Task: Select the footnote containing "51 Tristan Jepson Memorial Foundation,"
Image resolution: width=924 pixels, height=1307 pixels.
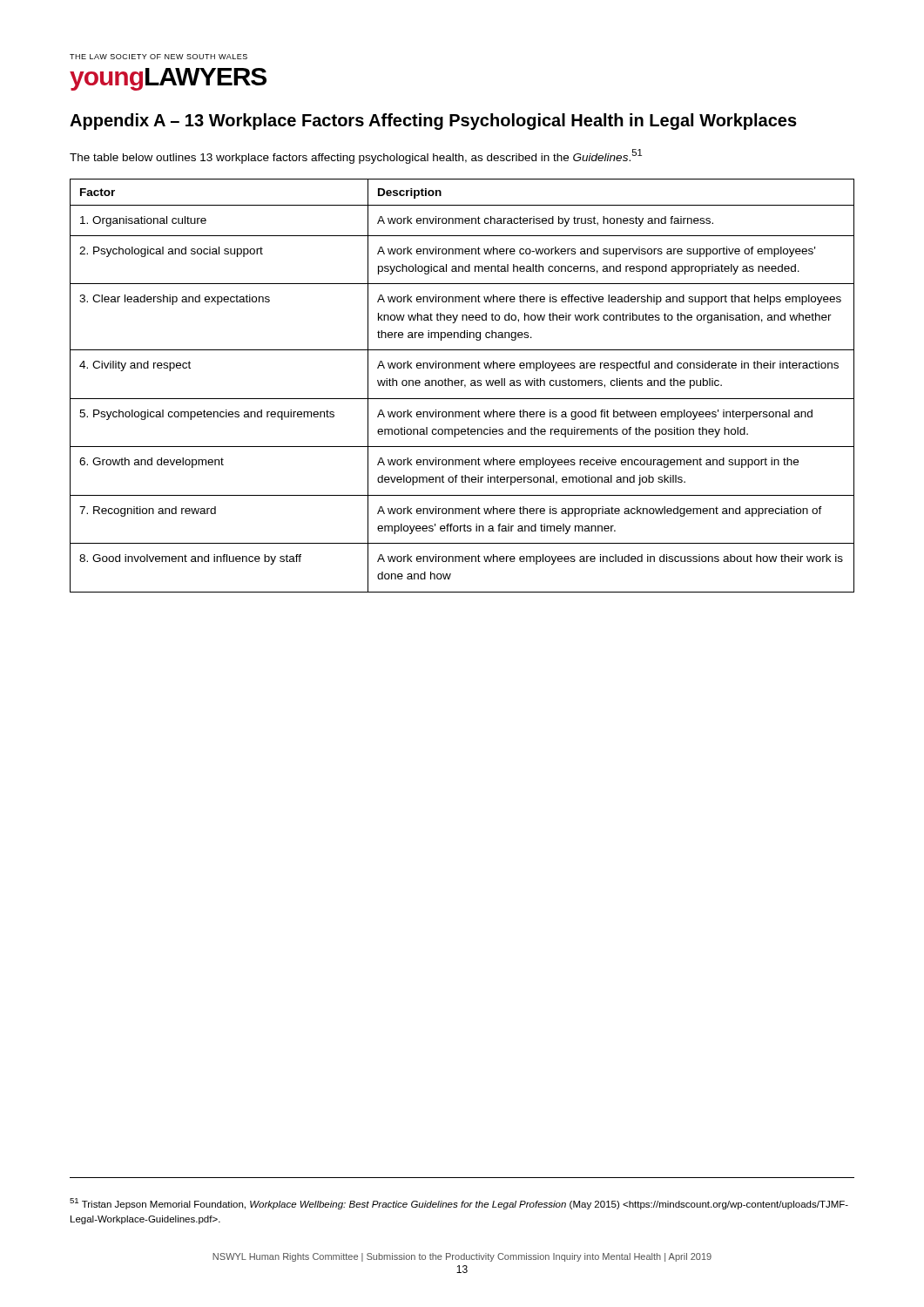Action: (x=462, y=1211)
